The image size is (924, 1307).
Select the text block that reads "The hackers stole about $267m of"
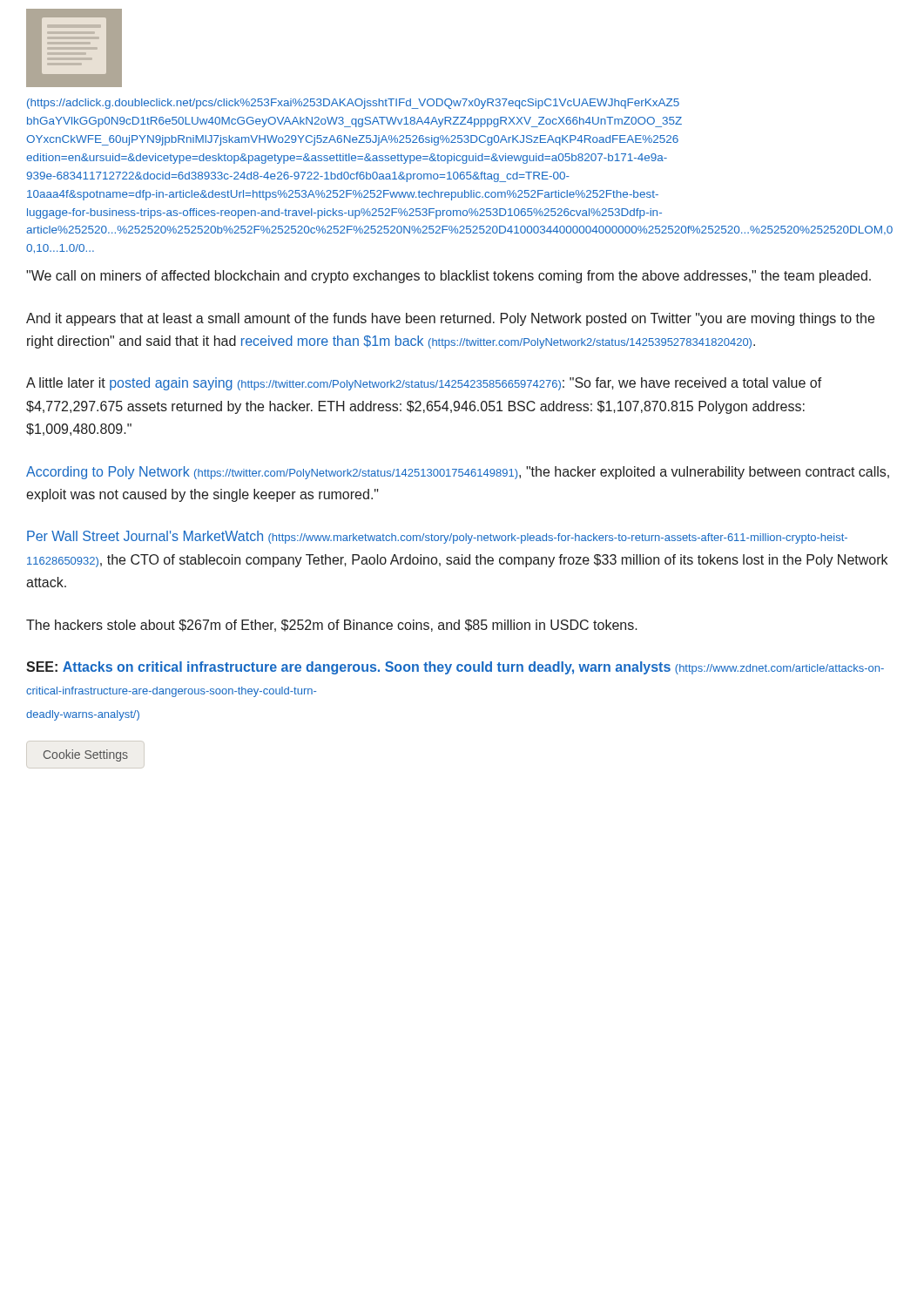[332, 625]
